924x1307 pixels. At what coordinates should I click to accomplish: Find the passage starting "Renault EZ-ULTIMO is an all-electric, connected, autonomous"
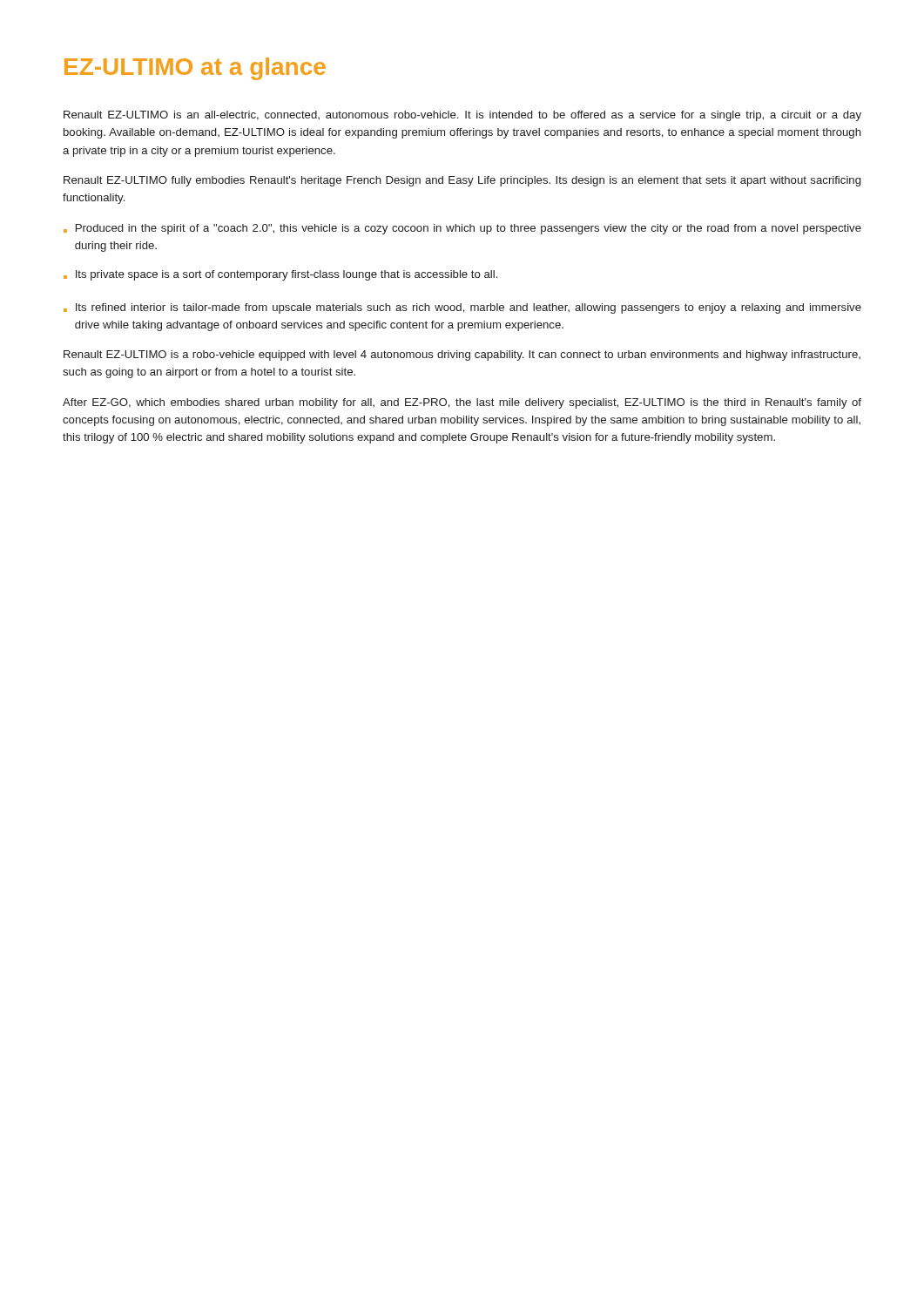pos(462,133)
